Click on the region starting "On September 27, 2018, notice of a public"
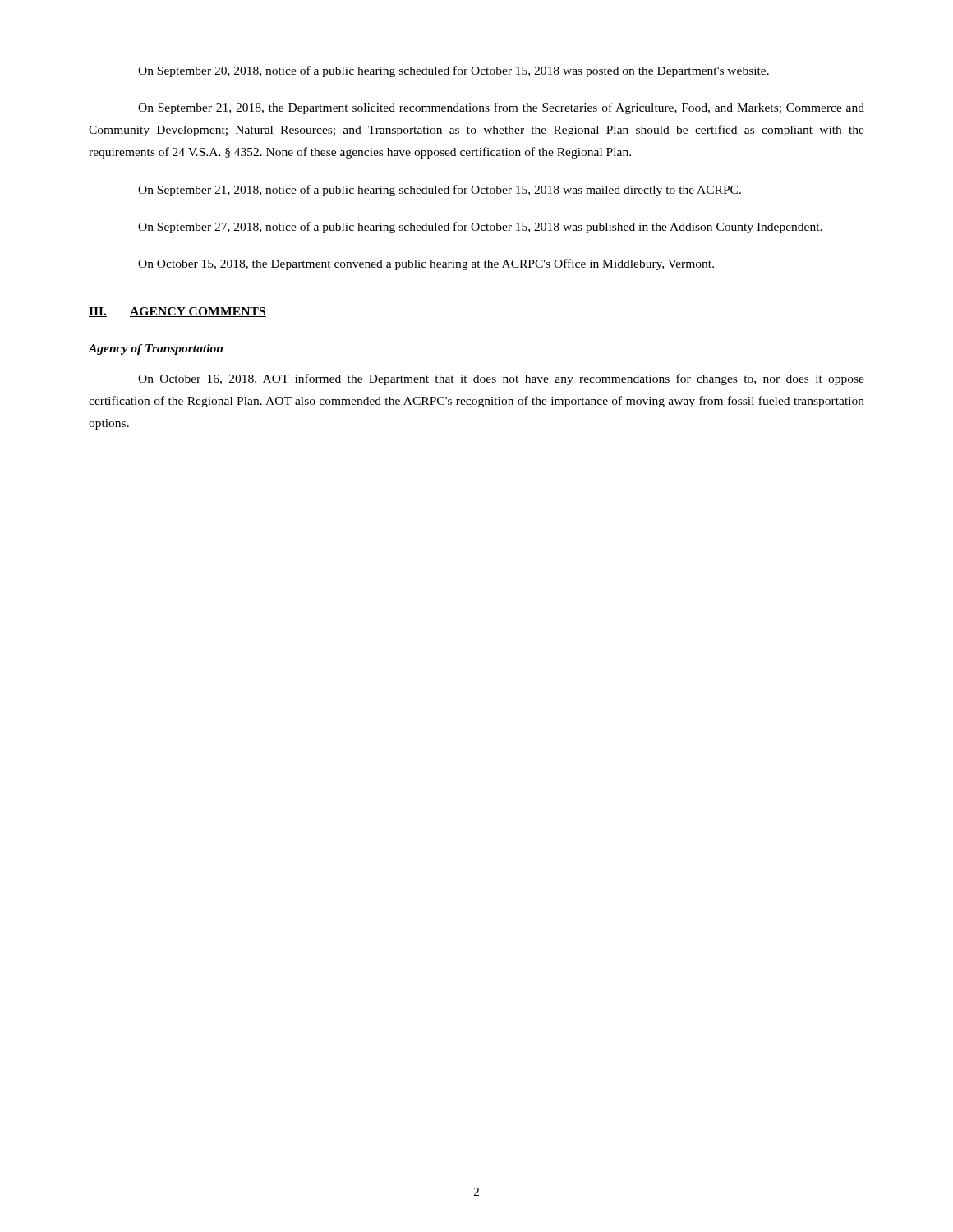This screenshot has width=953, height=1232. [x=476, y=226]
